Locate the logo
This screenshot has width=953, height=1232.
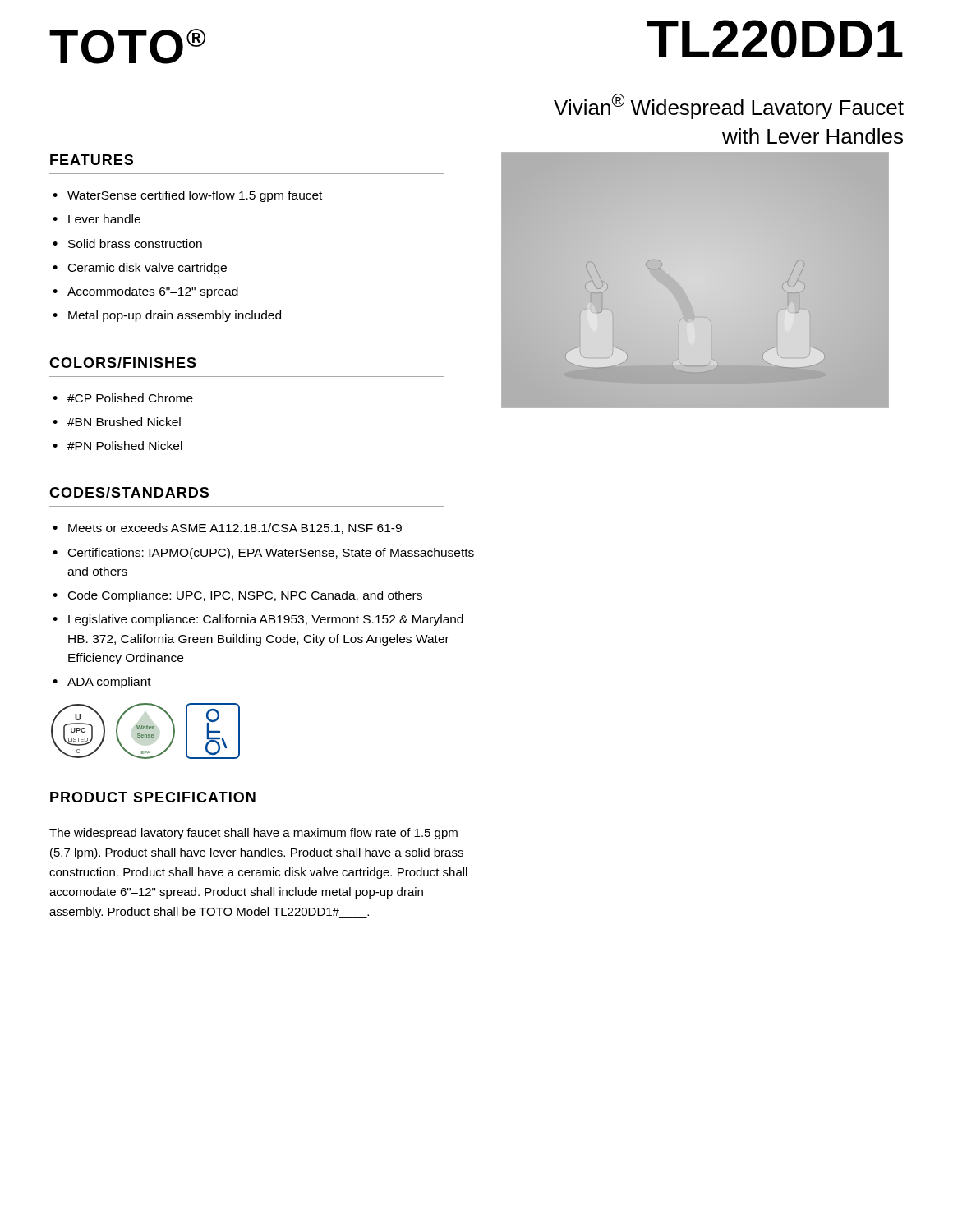[263, 731]
